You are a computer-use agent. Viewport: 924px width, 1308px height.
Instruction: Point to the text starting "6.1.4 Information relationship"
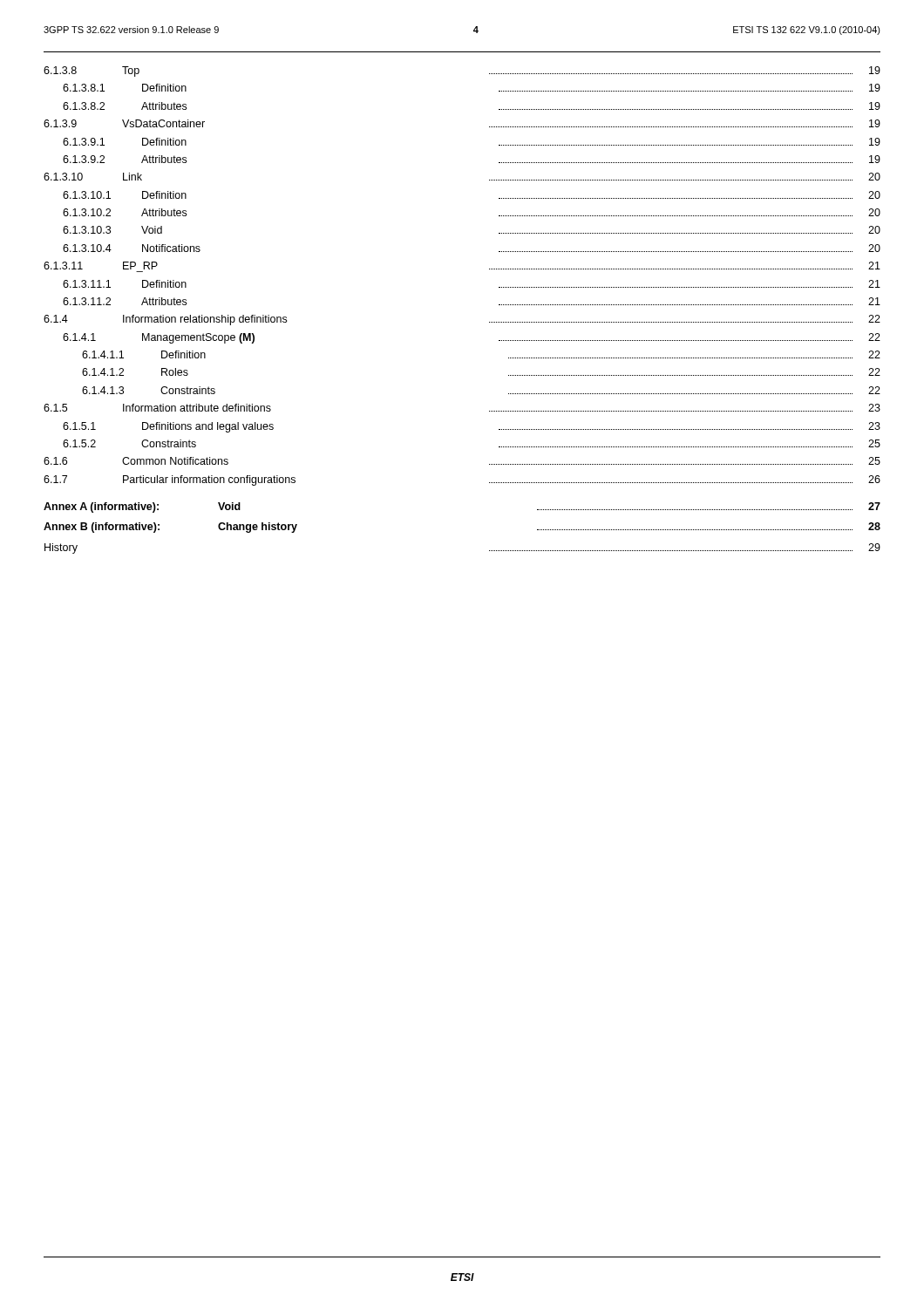tap(55, 320)
